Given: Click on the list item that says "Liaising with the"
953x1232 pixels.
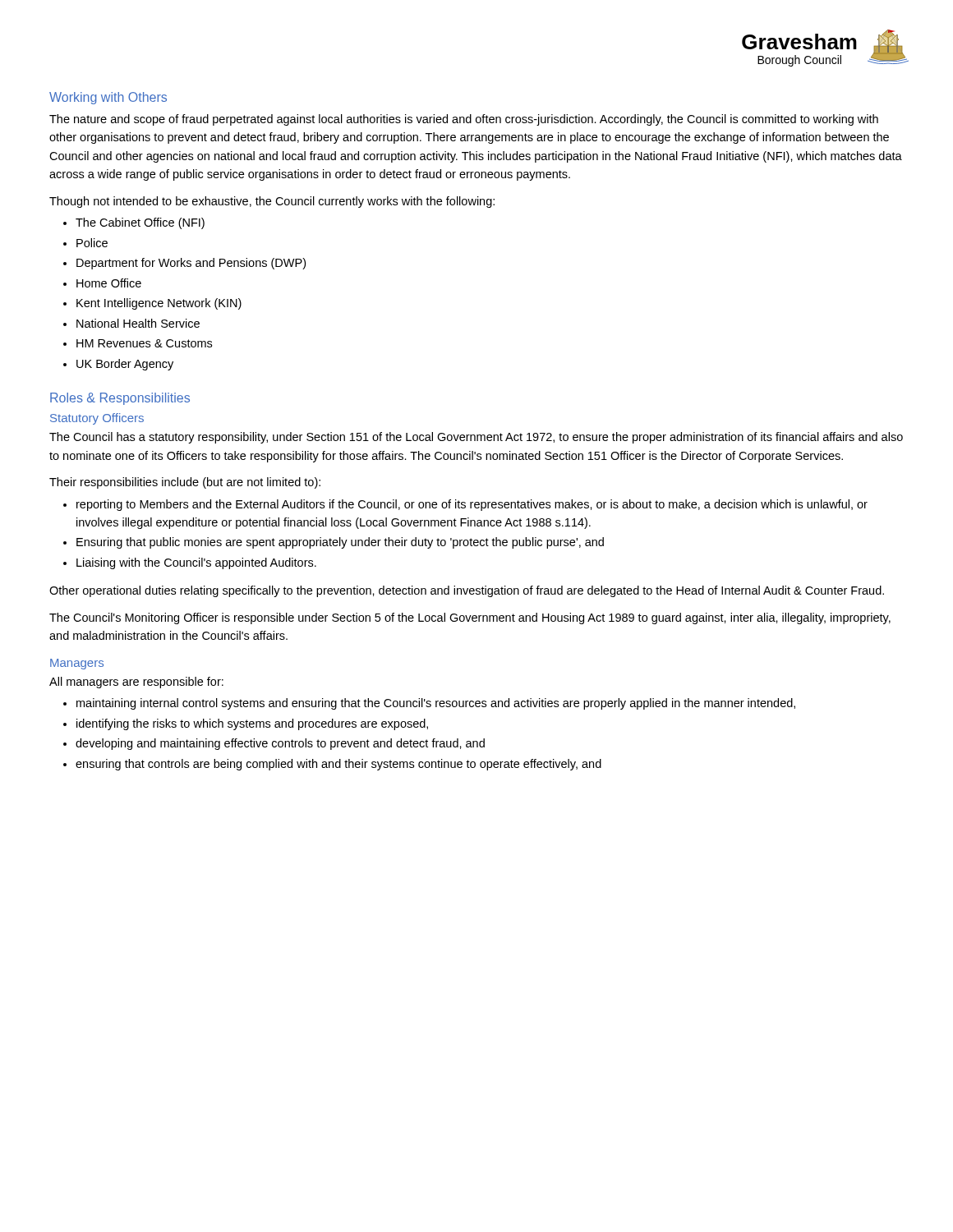Looking at the screenshot, I should pyautogui.click(x=196, y=563).
